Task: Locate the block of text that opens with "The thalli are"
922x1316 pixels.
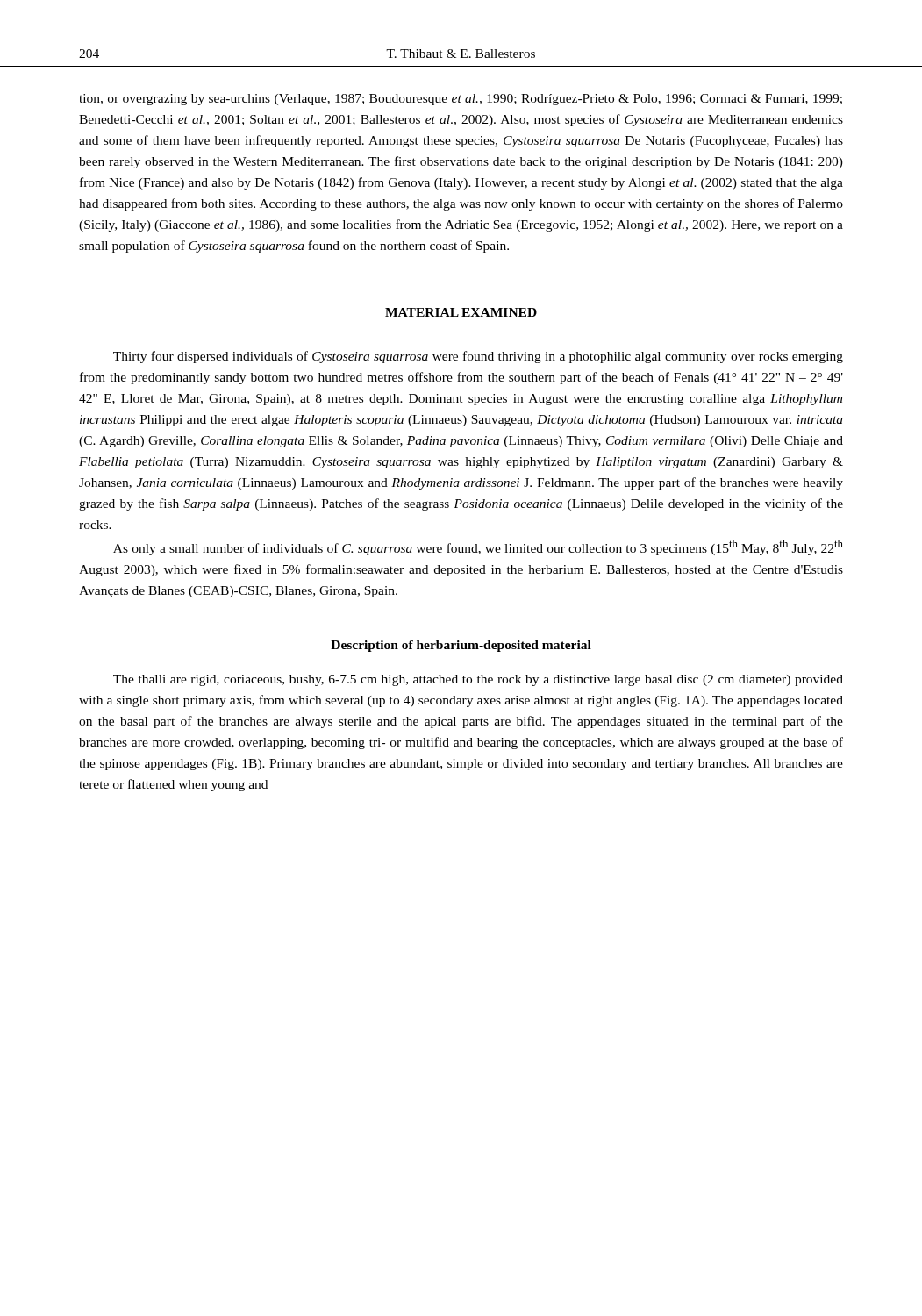Action: pos(461,731)
